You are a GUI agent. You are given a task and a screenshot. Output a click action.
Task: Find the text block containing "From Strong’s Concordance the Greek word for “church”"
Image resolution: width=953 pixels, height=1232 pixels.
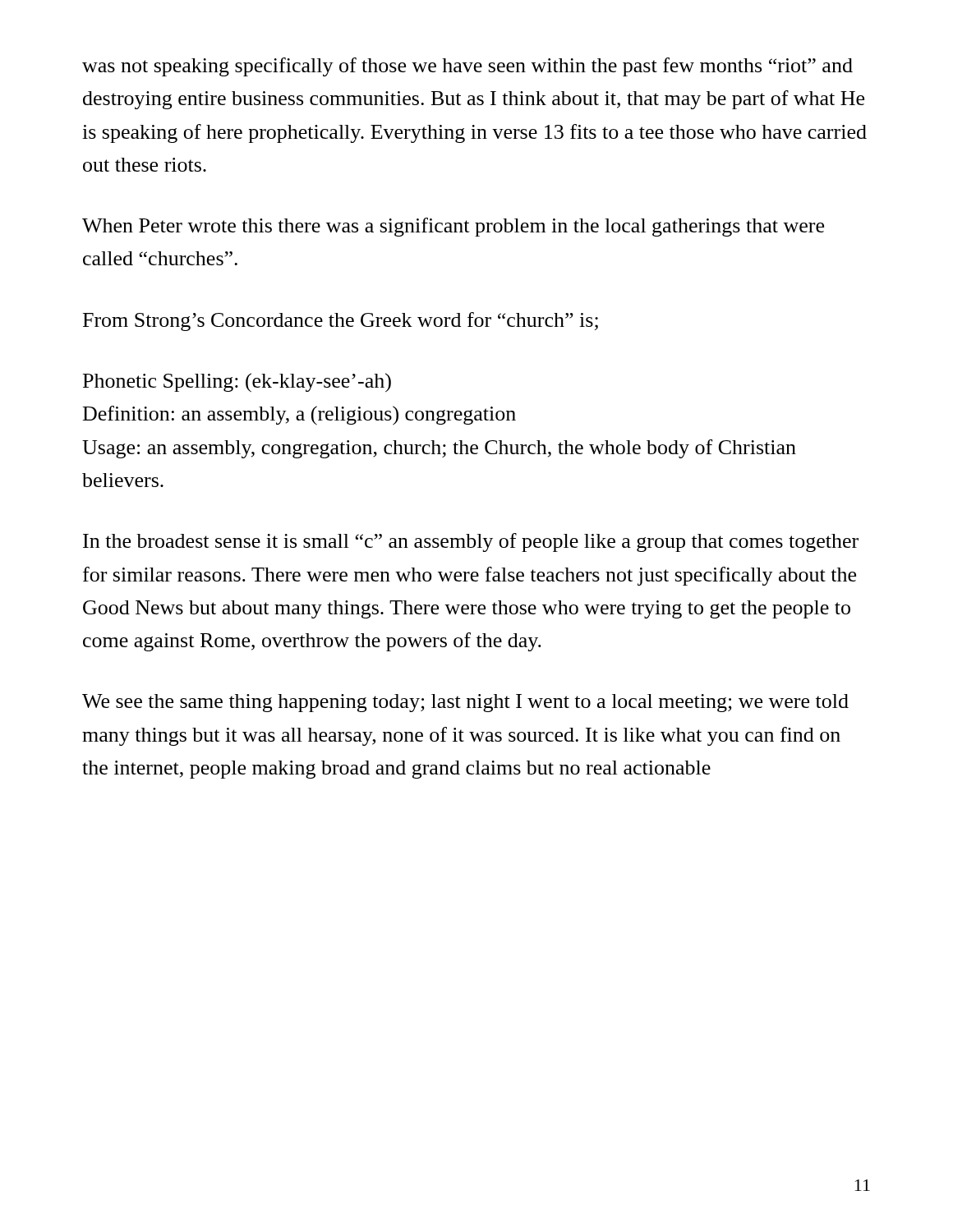(341, 320)
